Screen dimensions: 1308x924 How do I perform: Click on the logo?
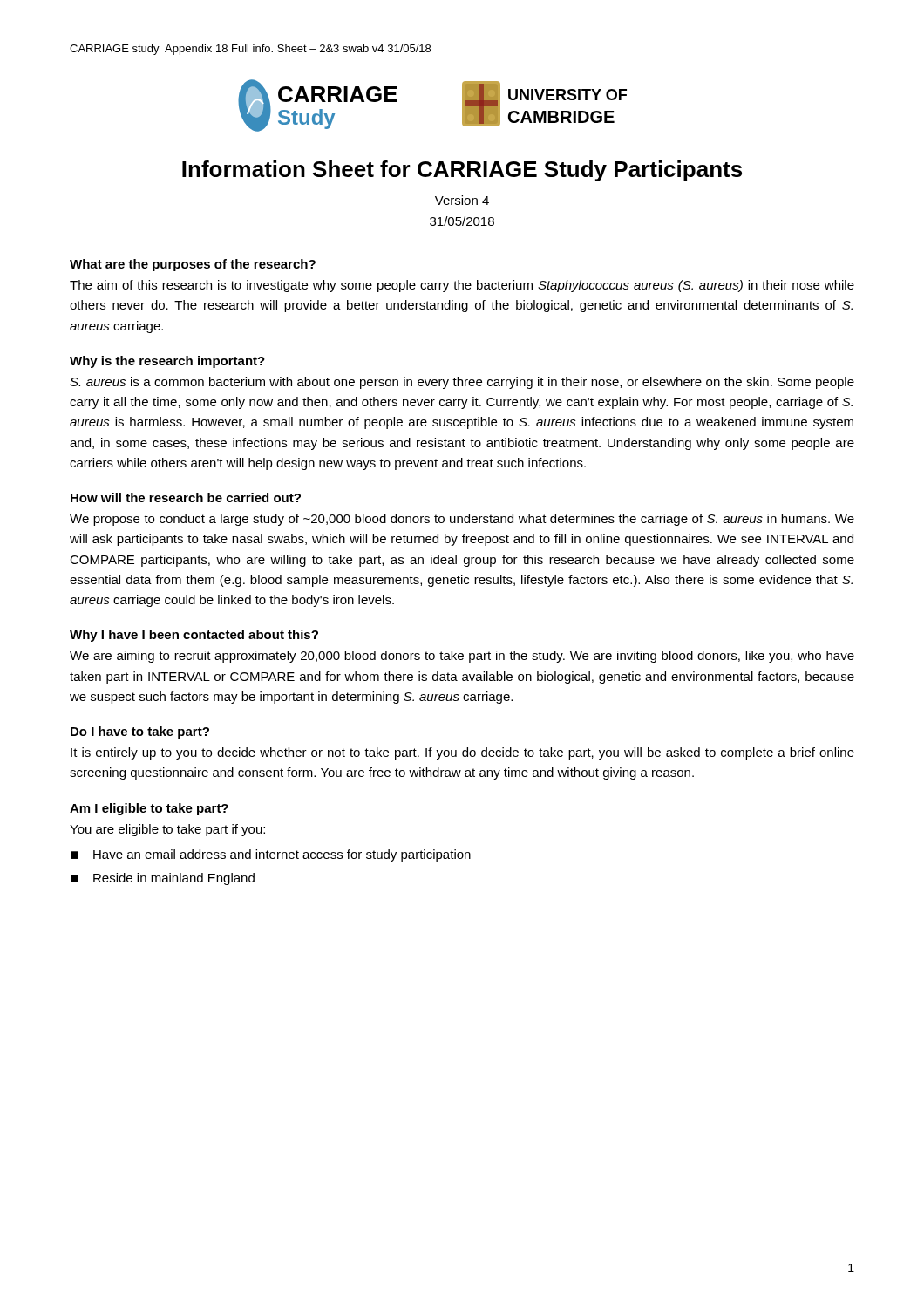[462, 106]
